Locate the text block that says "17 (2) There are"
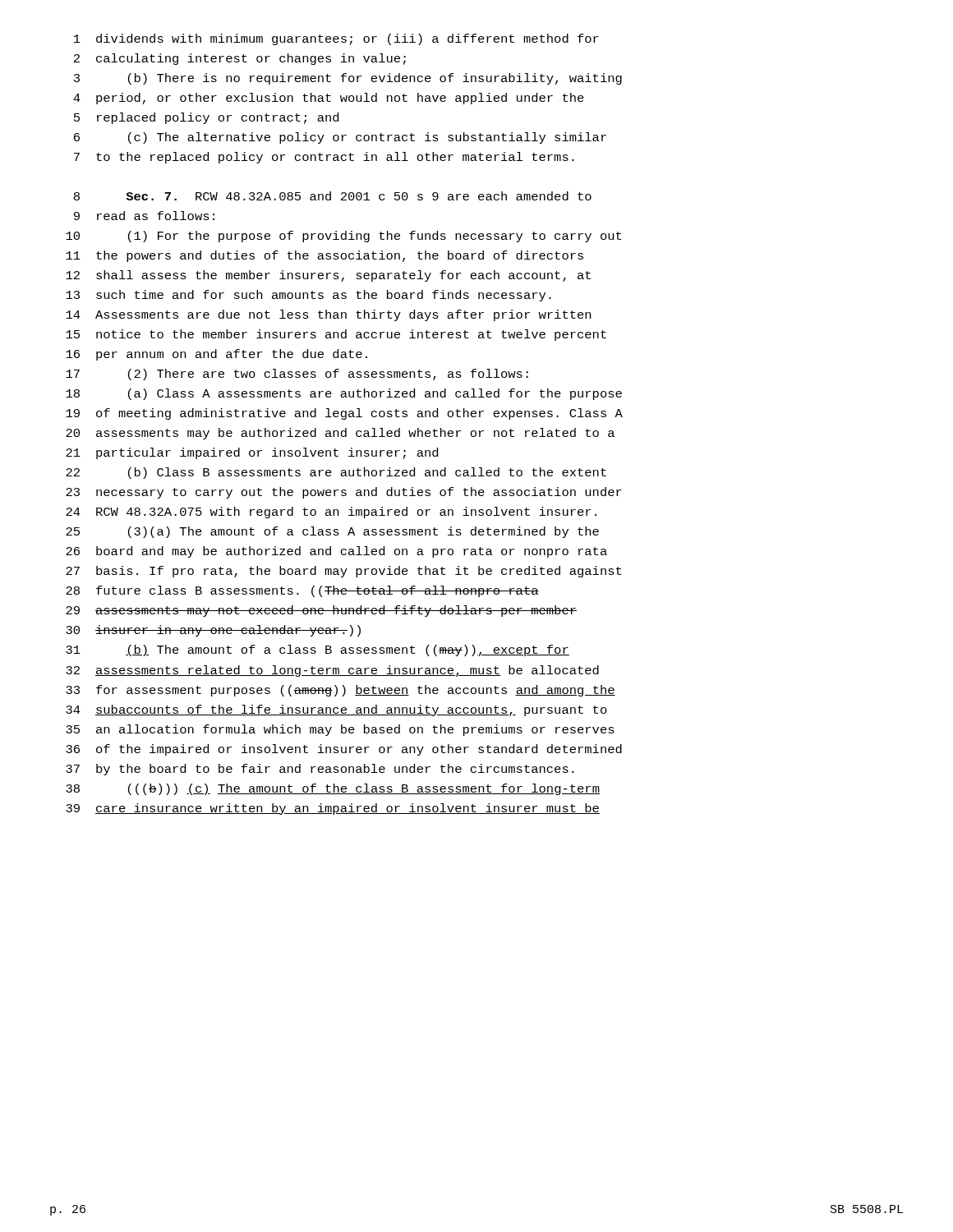 [x=476, y=375]
